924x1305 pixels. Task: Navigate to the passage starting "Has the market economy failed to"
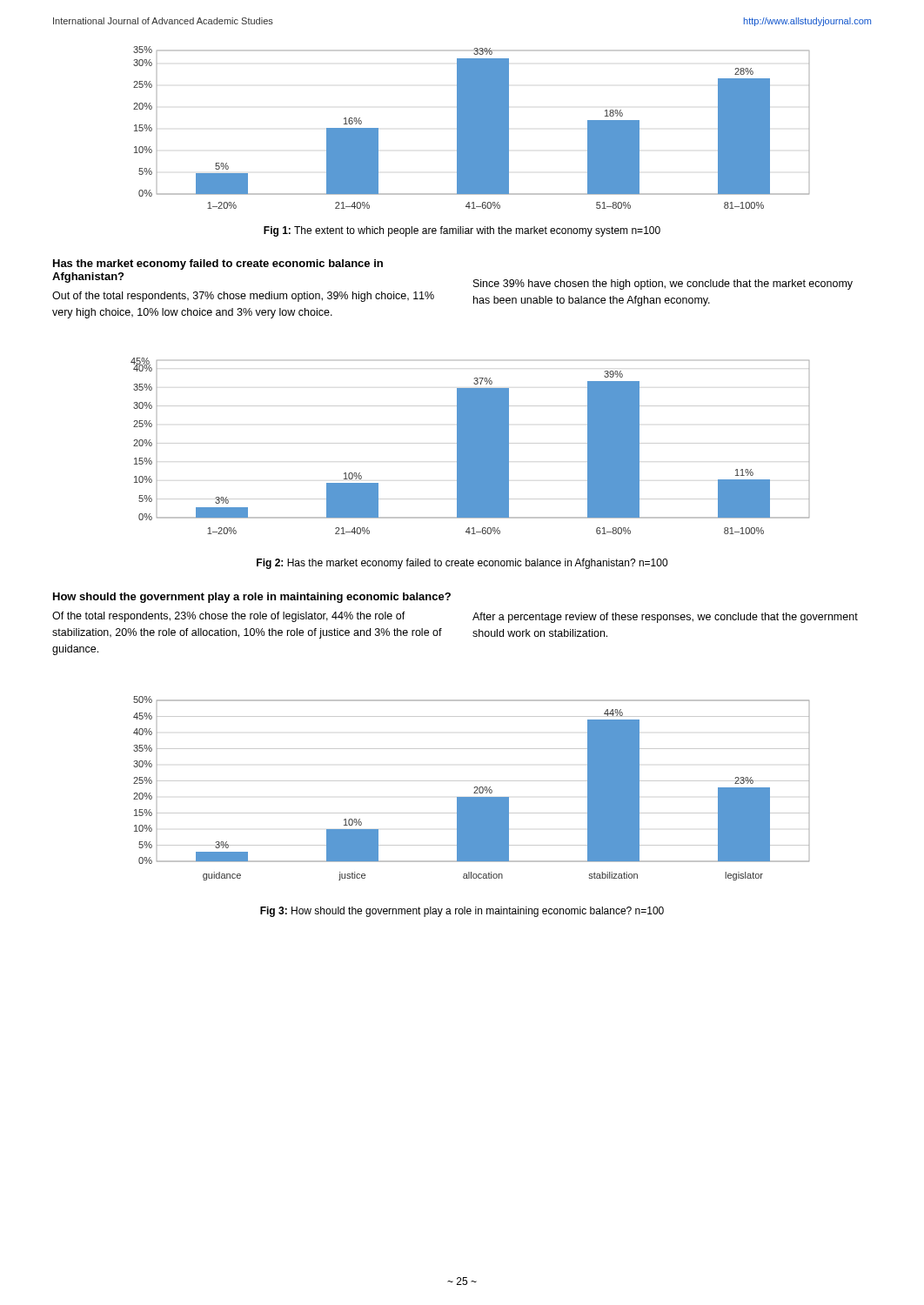218,270
